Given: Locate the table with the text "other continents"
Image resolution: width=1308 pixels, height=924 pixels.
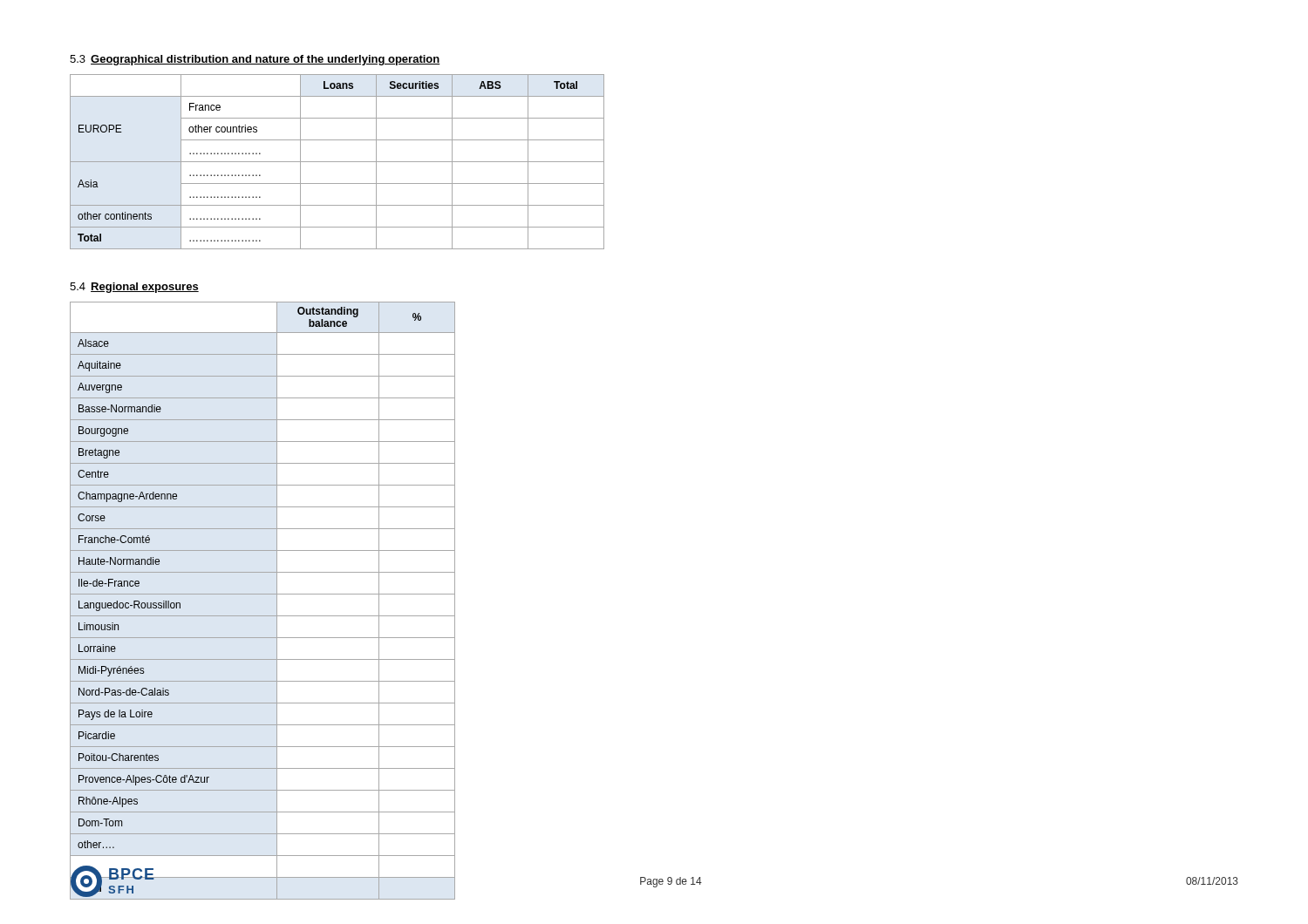Looking at the screenshot, I should point(654,162).
